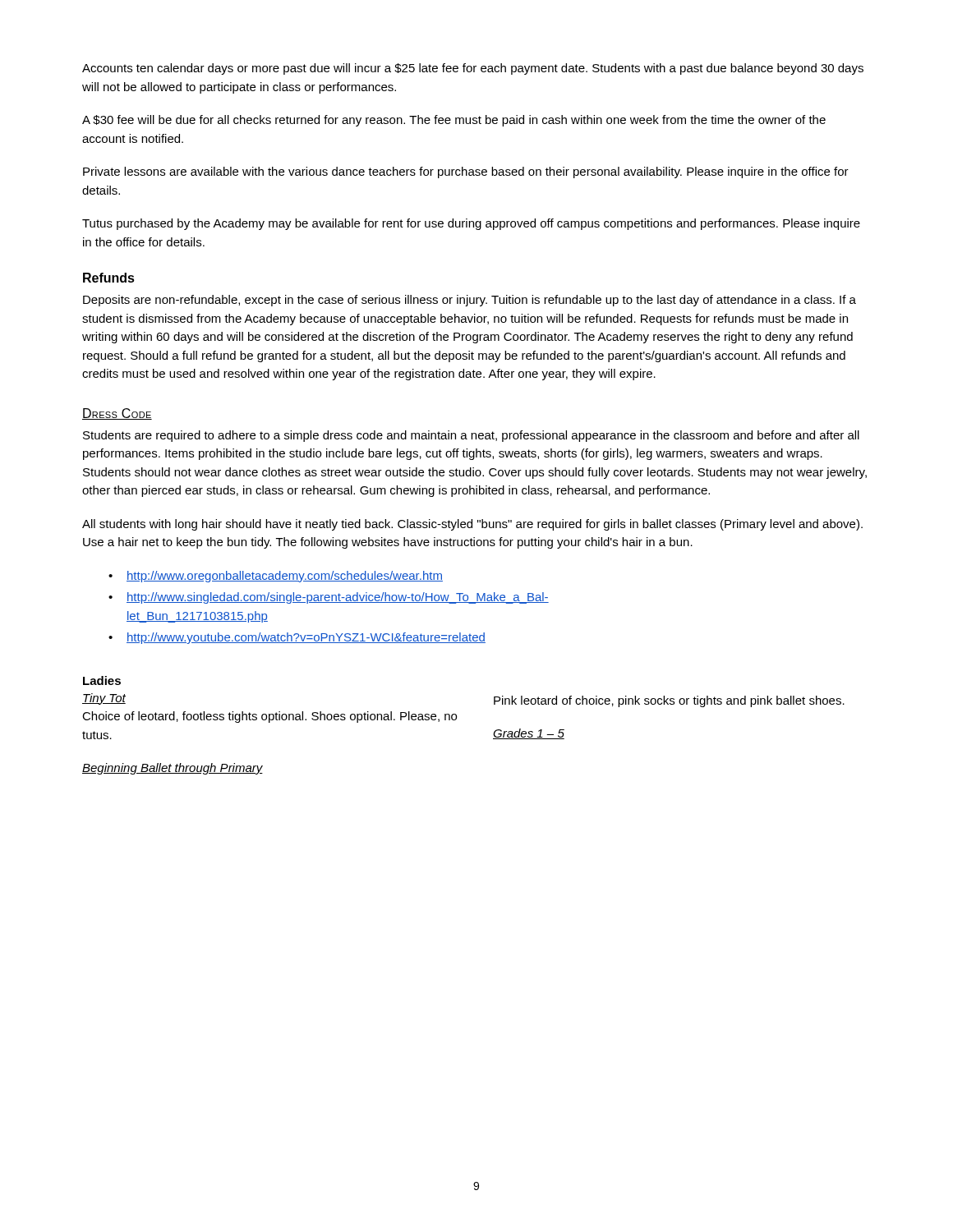This screenshot has height=1232, width=953.
Task: Select the text starting "Beginning Ballet through Primary"
Action: coord(172,768)
